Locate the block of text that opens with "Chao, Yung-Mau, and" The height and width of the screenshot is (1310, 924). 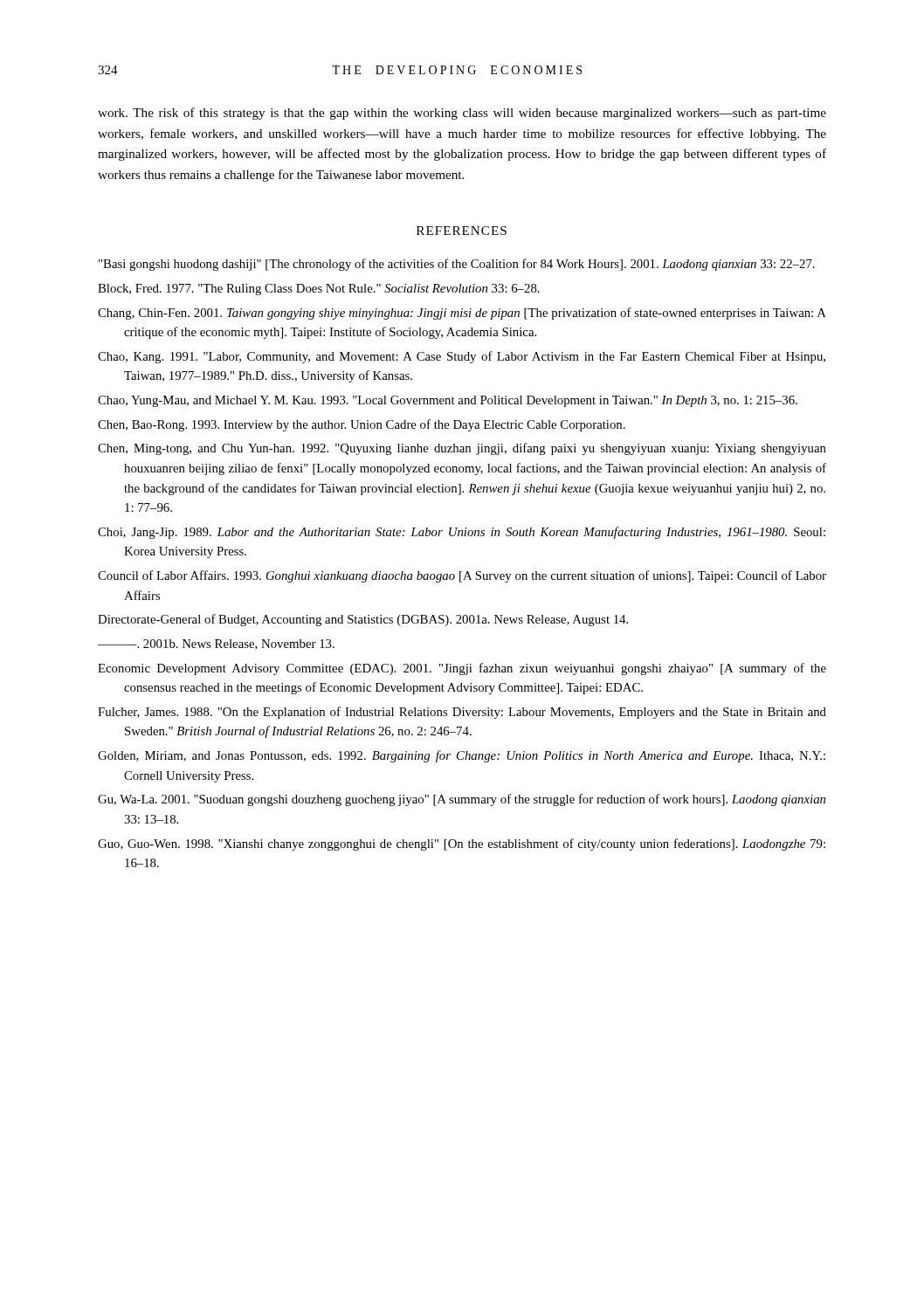[448, 400]
